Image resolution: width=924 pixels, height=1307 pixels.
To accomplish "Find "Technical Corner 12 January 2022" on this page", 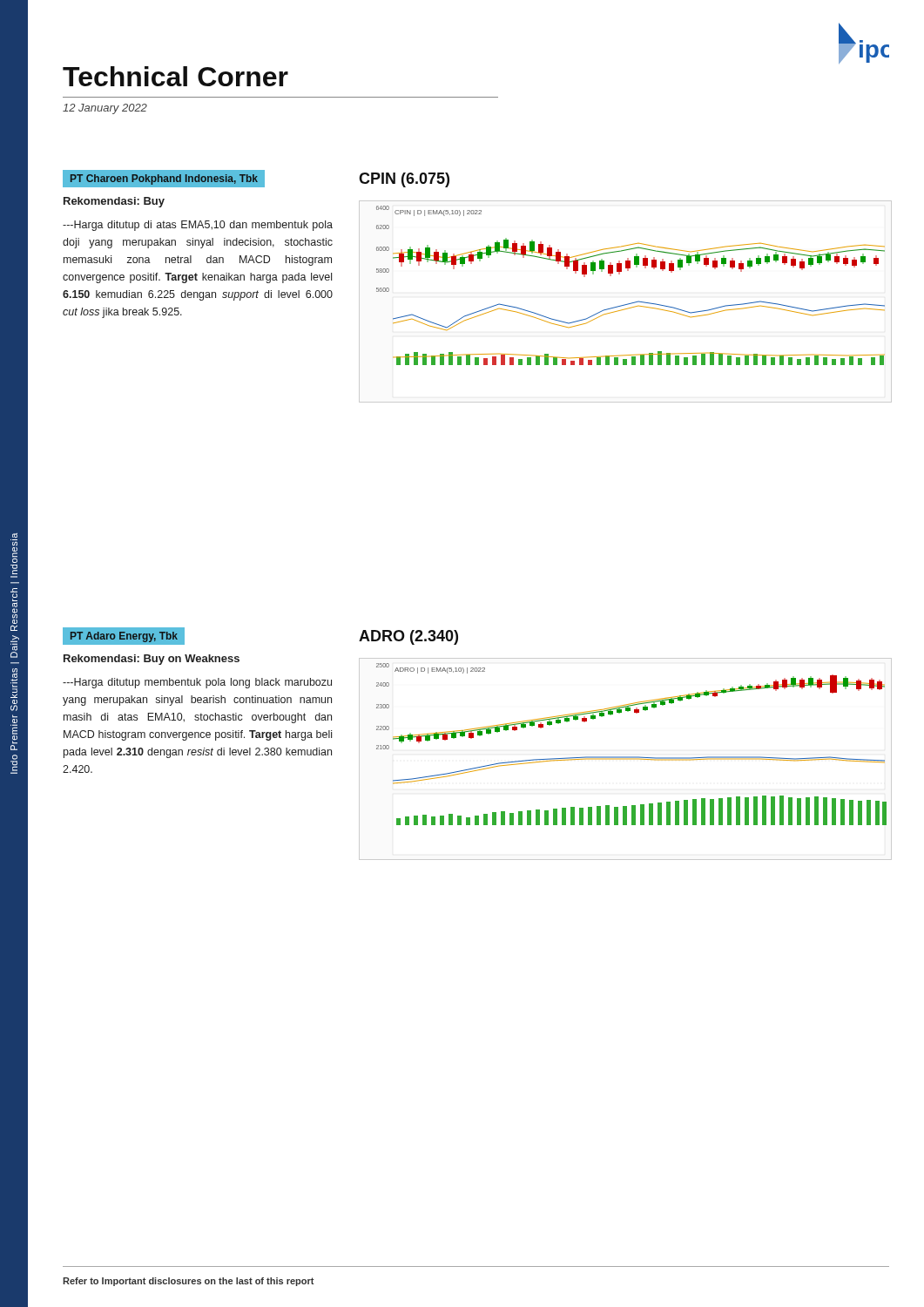I will coord(280,88).
